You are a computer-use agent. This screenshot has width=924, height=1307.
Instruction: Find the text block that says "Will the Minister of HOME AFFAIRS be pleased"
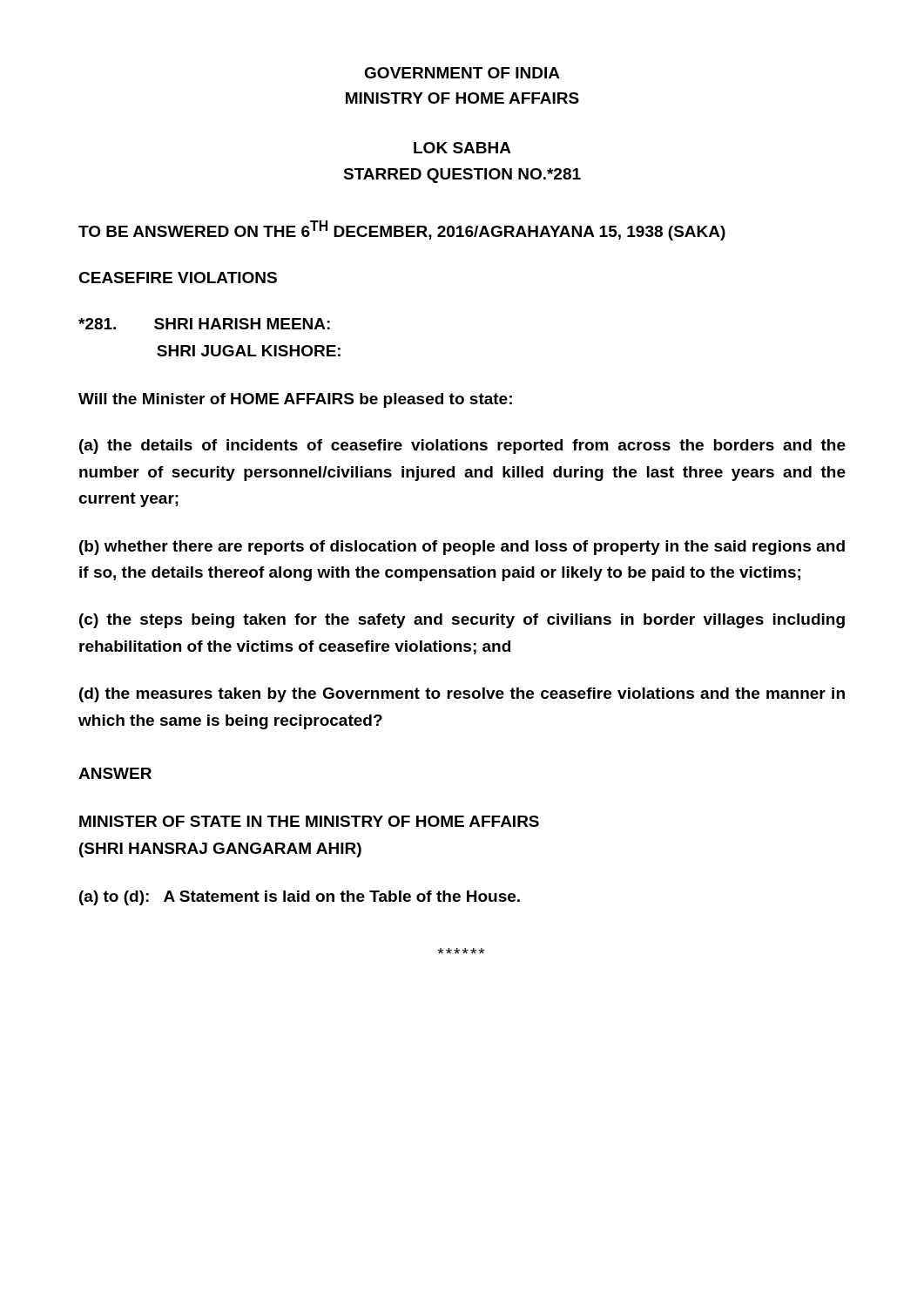296,399
